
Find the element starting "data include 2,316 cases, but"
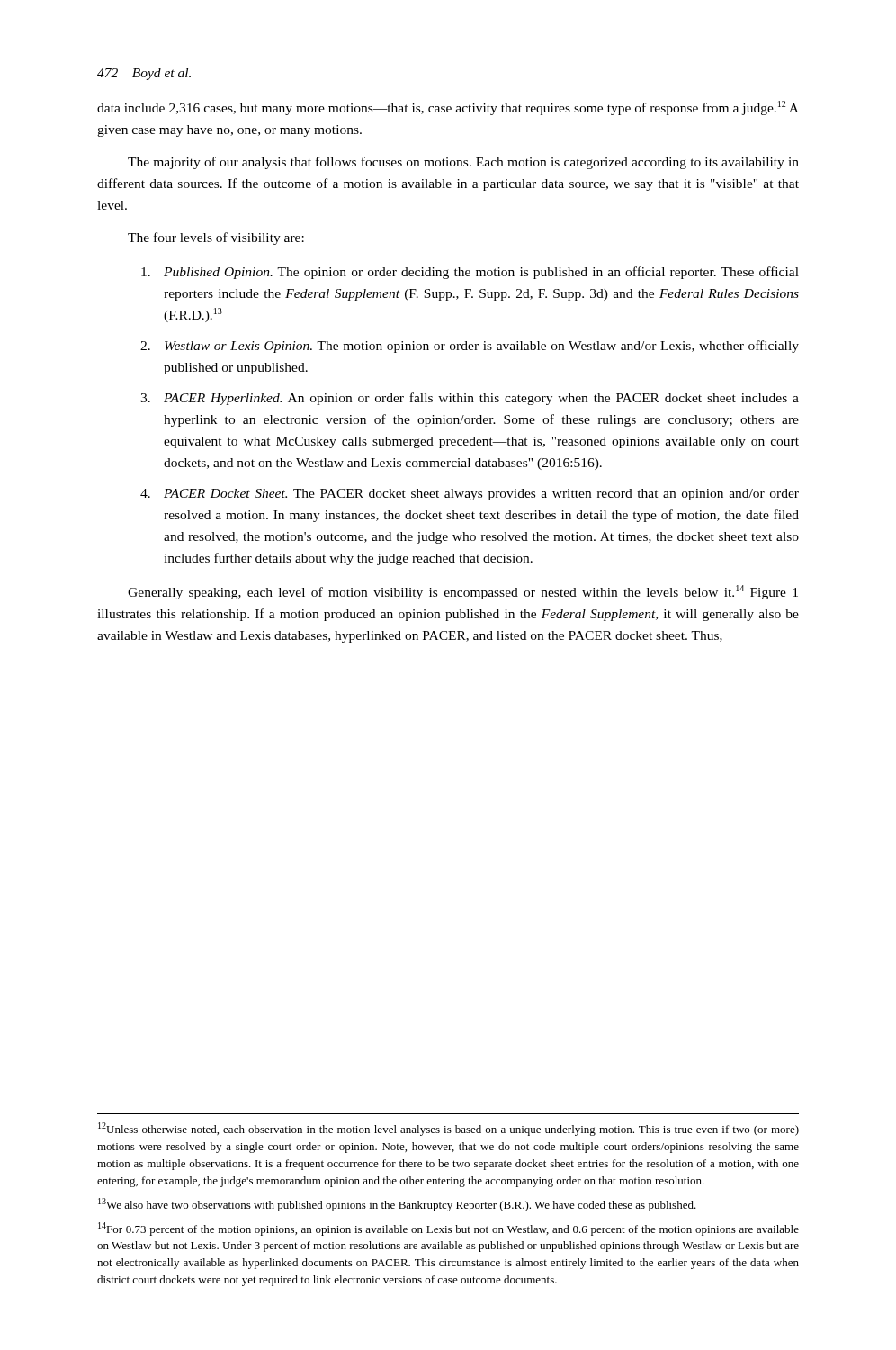[448, 118]
